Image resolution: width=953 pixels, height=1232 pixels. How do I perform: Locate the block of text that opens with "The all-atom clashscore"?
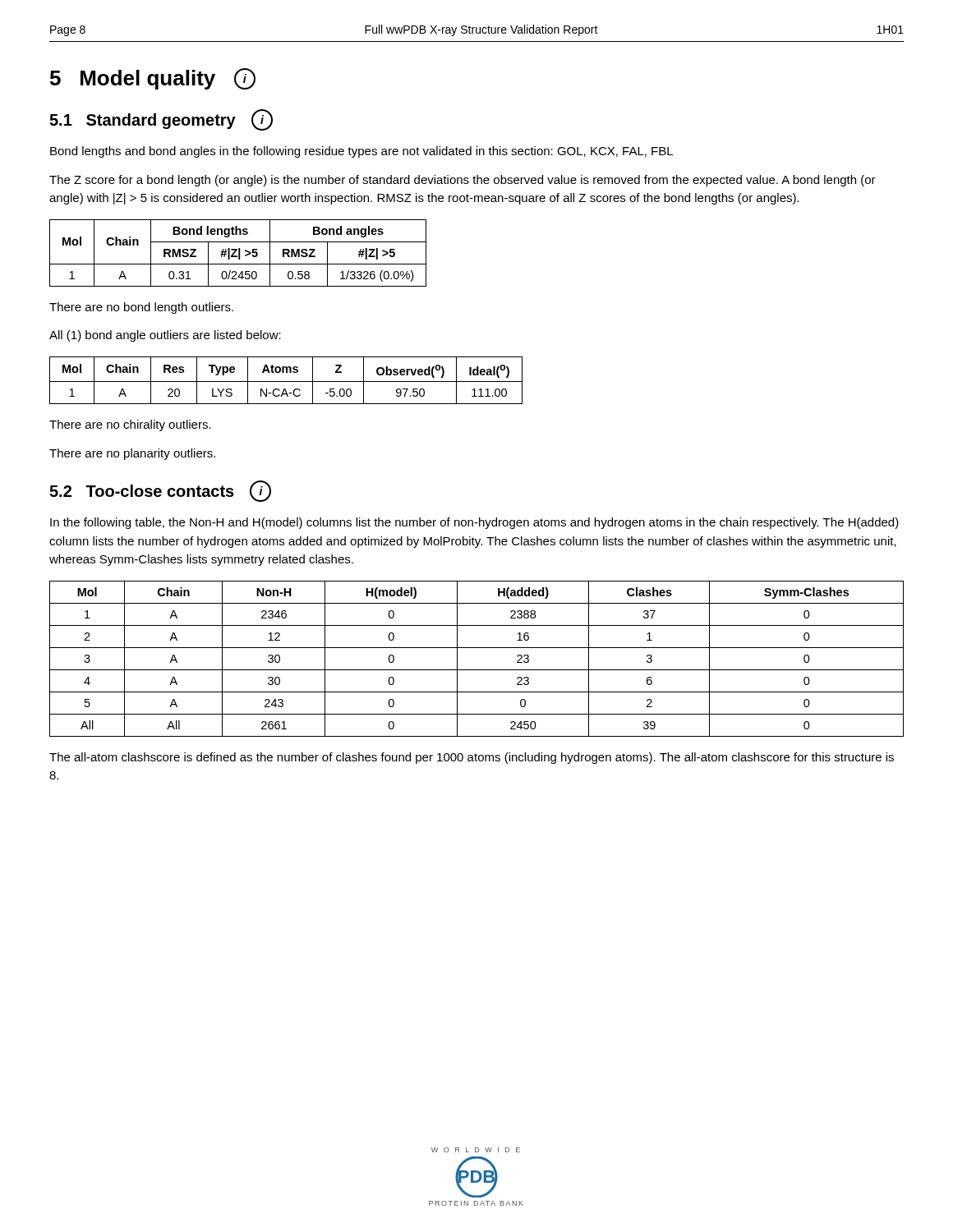[x=476, y=767]
